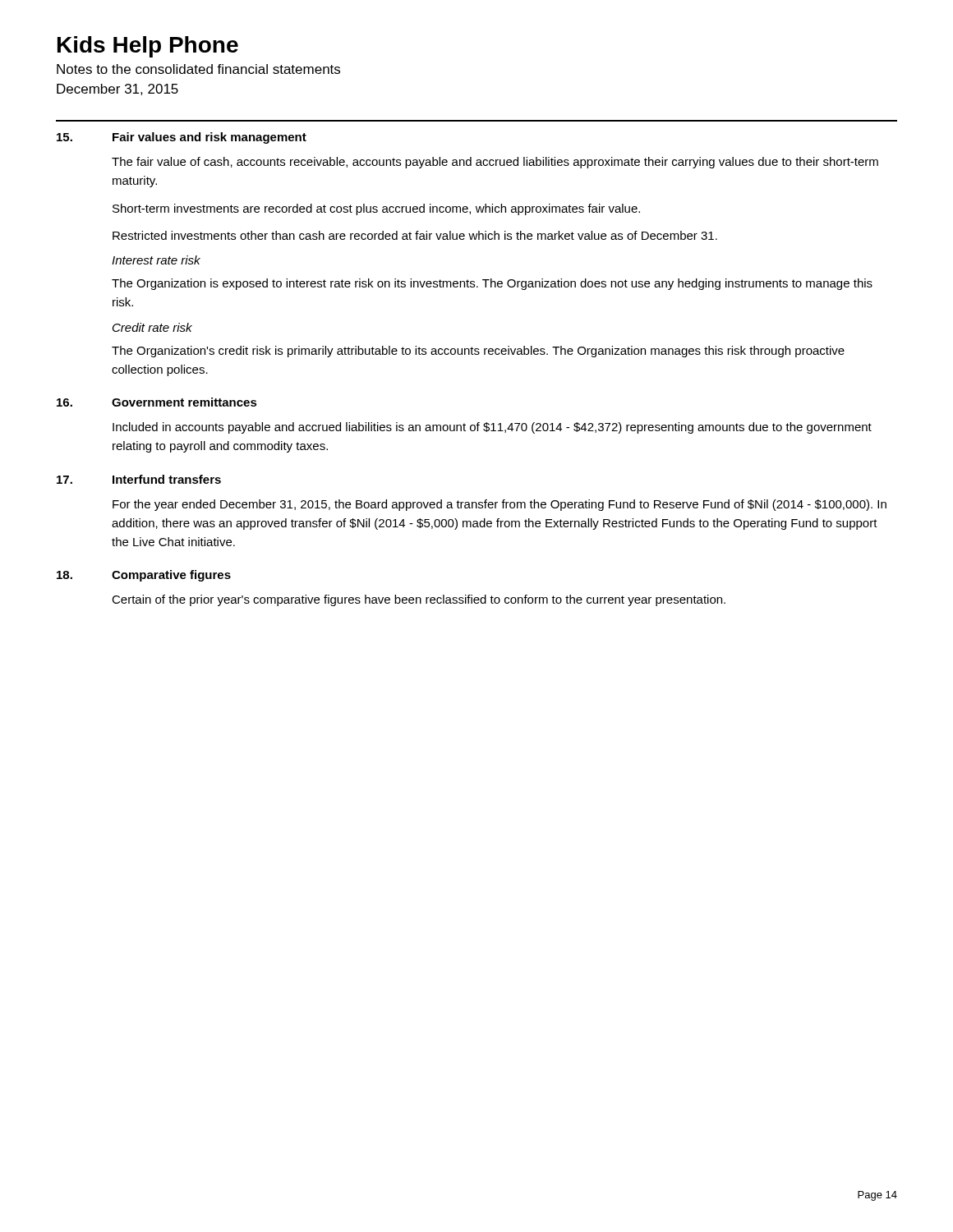Click on the text starting "December 31, 2015"
953x1232 pixels.
(117, 89)
